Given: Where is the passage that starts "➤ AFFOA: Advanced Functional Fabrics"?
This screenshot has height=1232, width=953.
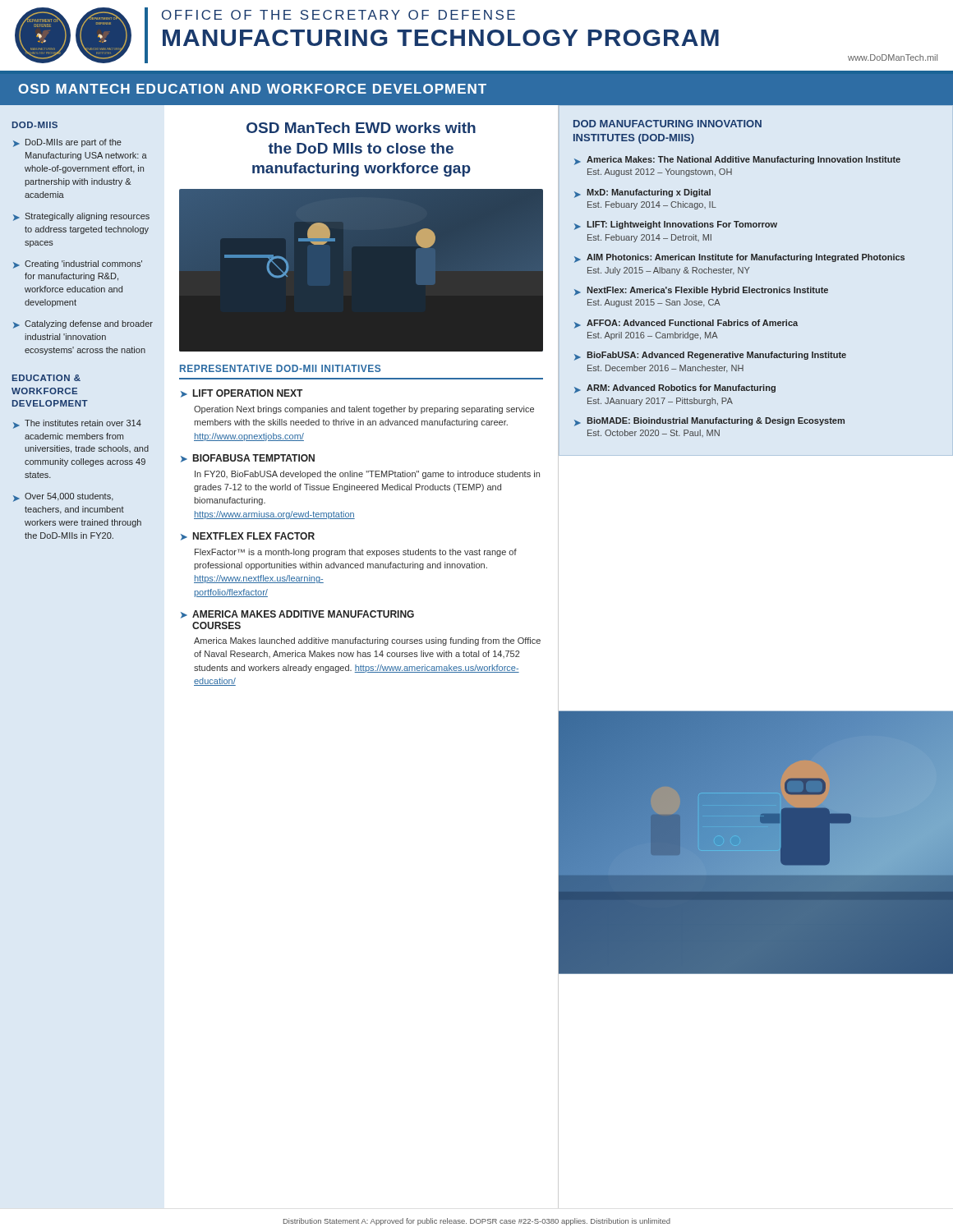Looking at the screenshot, I should click(685, 329).
